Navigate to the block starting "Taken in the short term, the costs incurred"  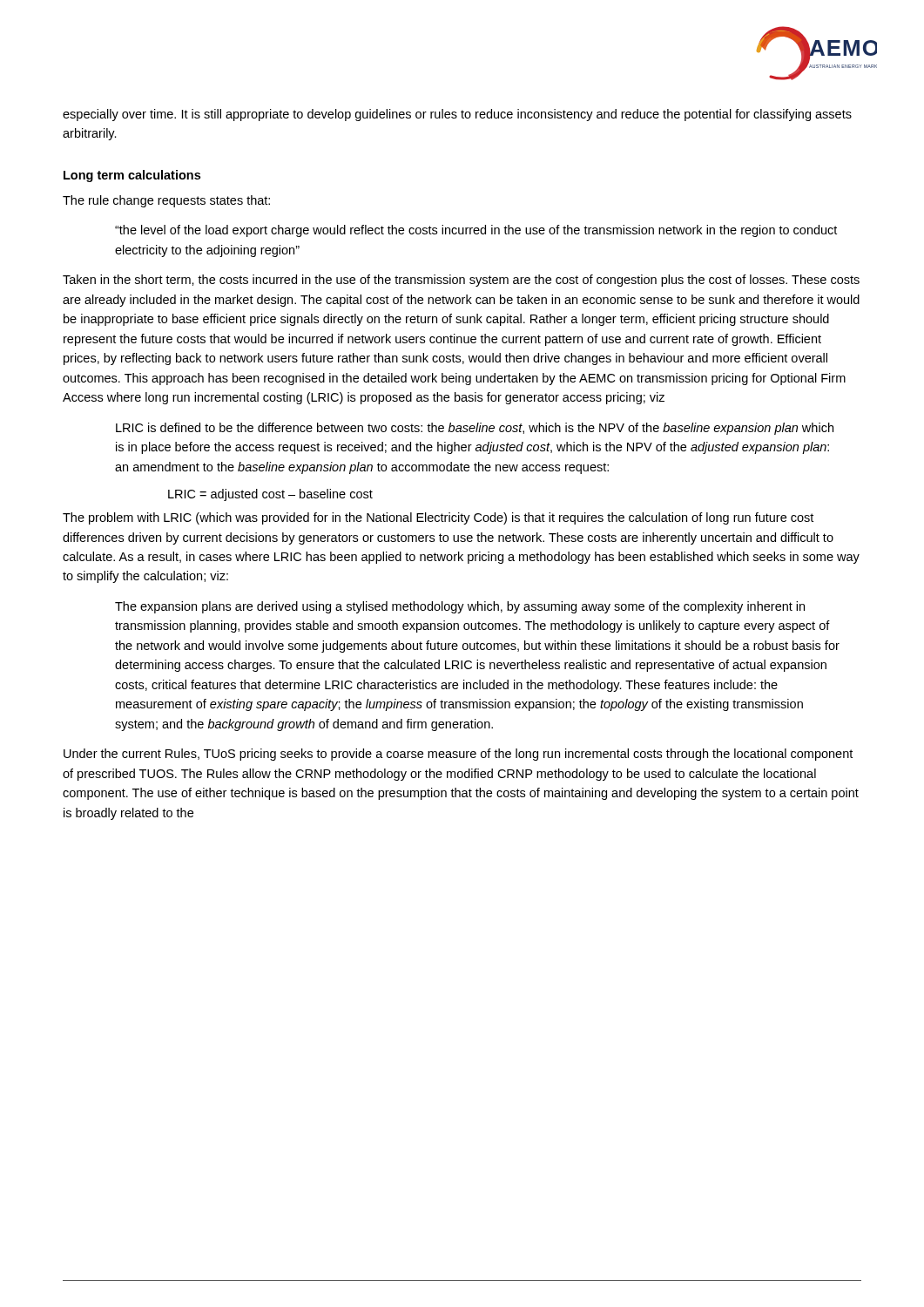(x=461, y=339)
